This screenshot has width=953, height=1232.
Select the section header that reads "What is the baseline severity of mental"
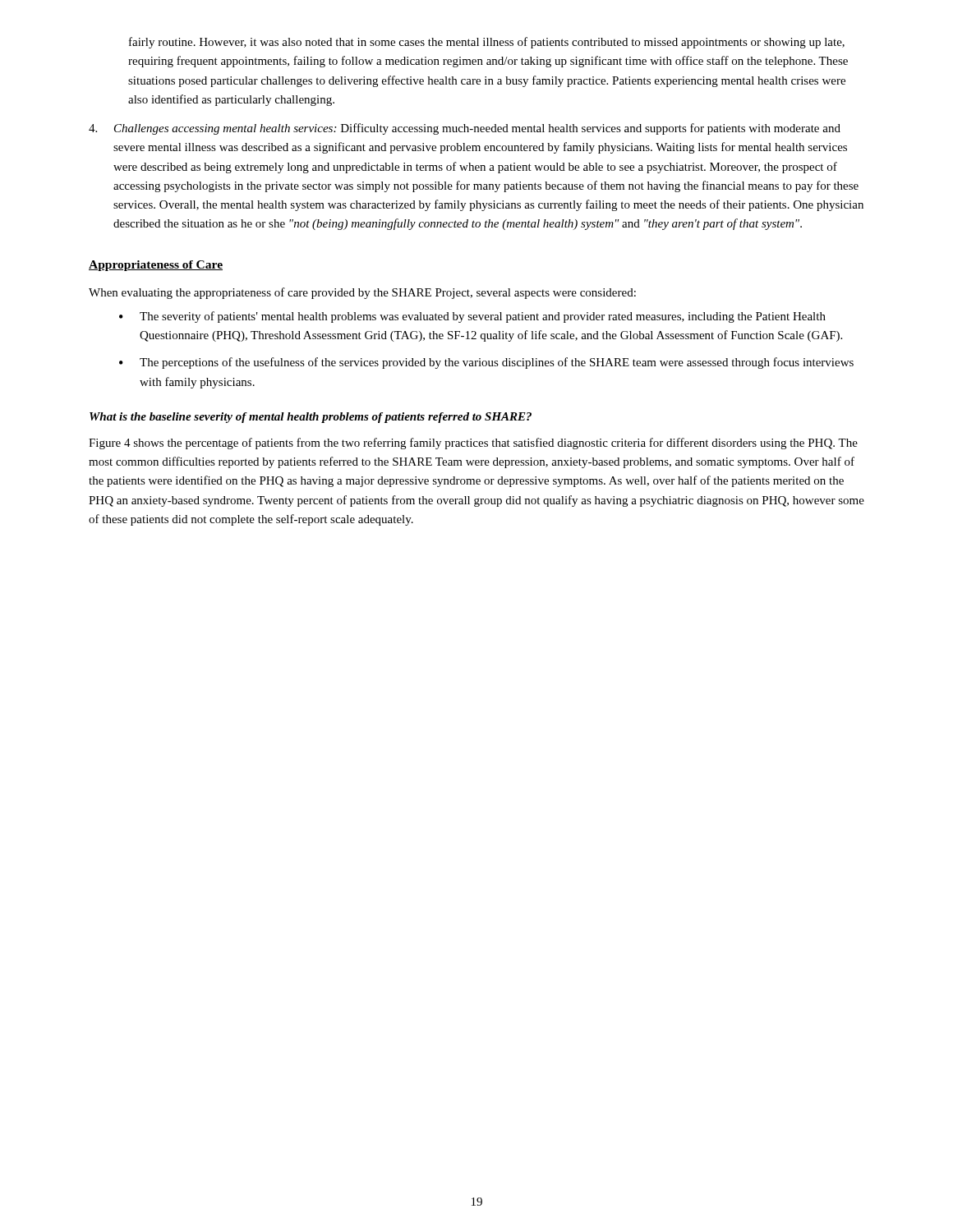(x=310, y=416)
